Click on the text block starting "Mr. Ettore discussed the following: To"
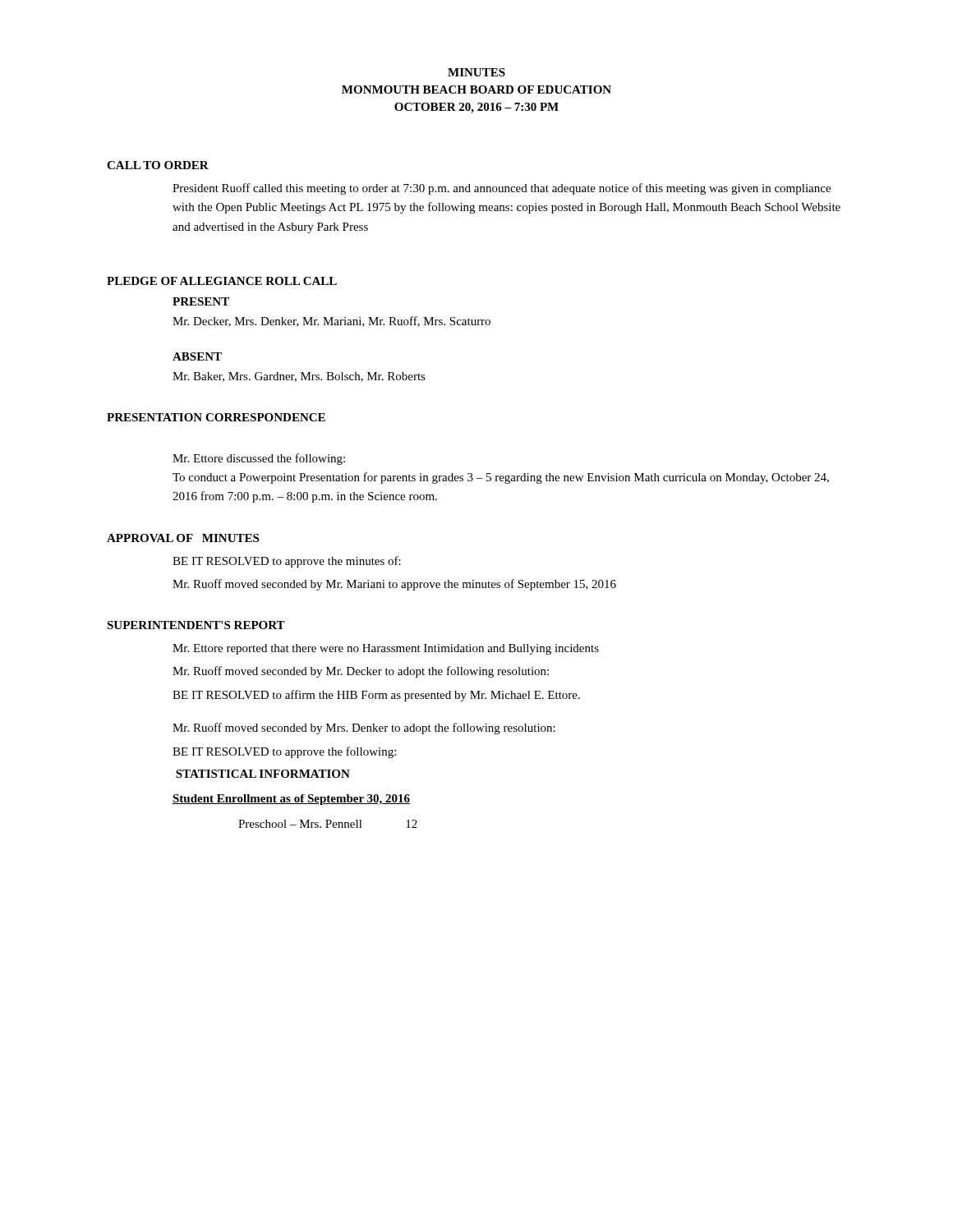 tap(501, 477)
